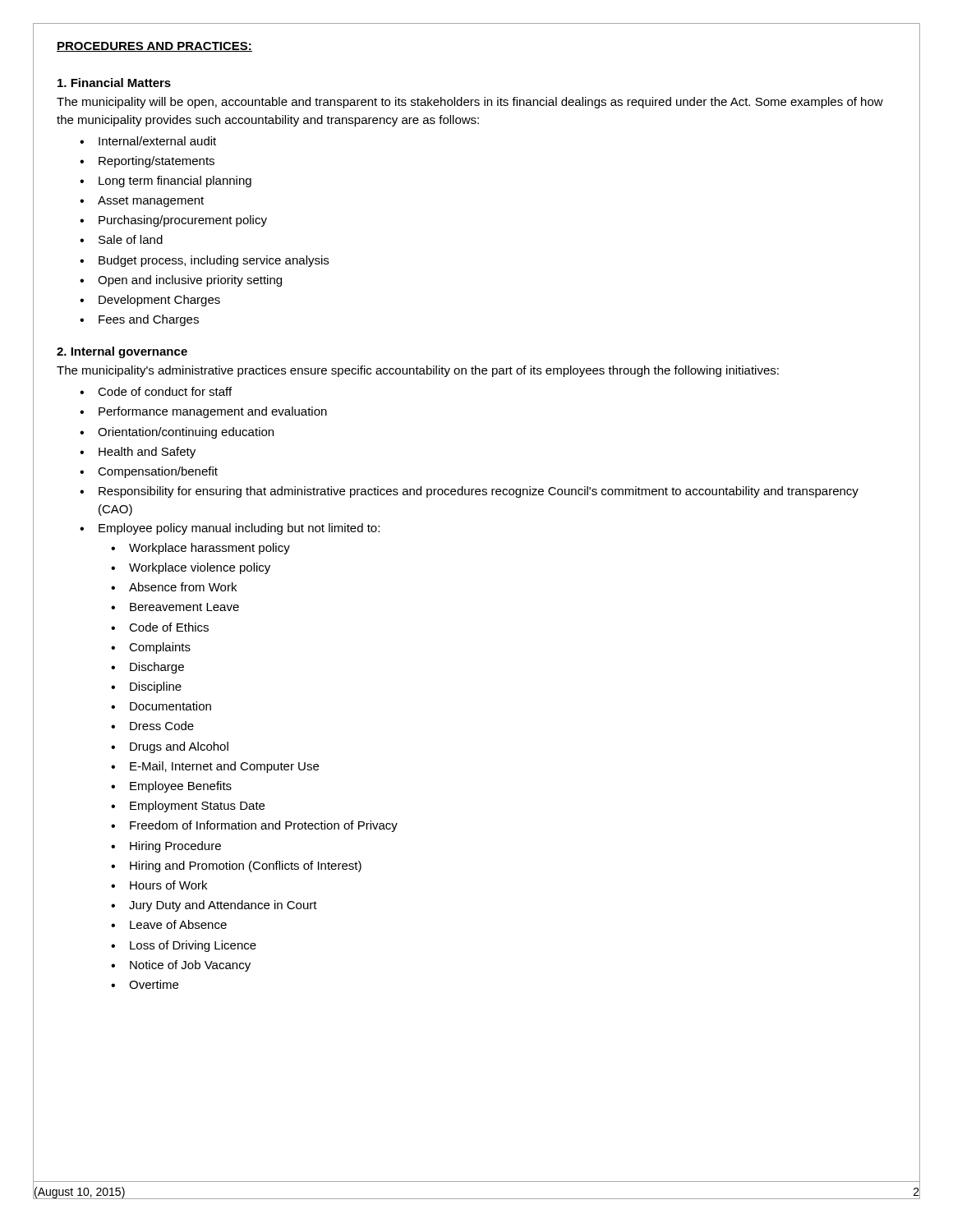Find the region starting "•Orientation/continuing education"

177,432
